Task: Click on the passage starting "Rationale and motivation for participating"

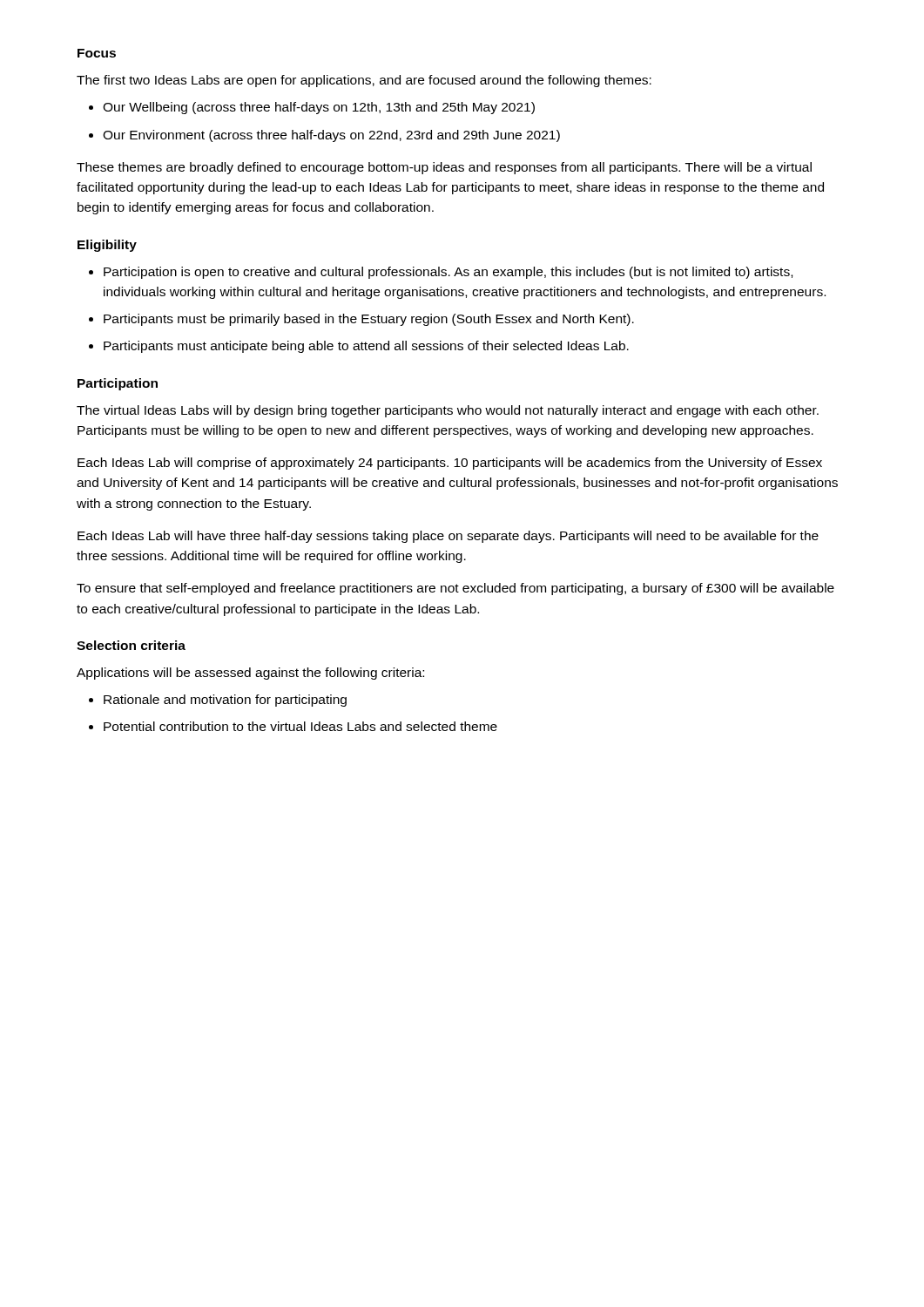Action: click(225, 699)
